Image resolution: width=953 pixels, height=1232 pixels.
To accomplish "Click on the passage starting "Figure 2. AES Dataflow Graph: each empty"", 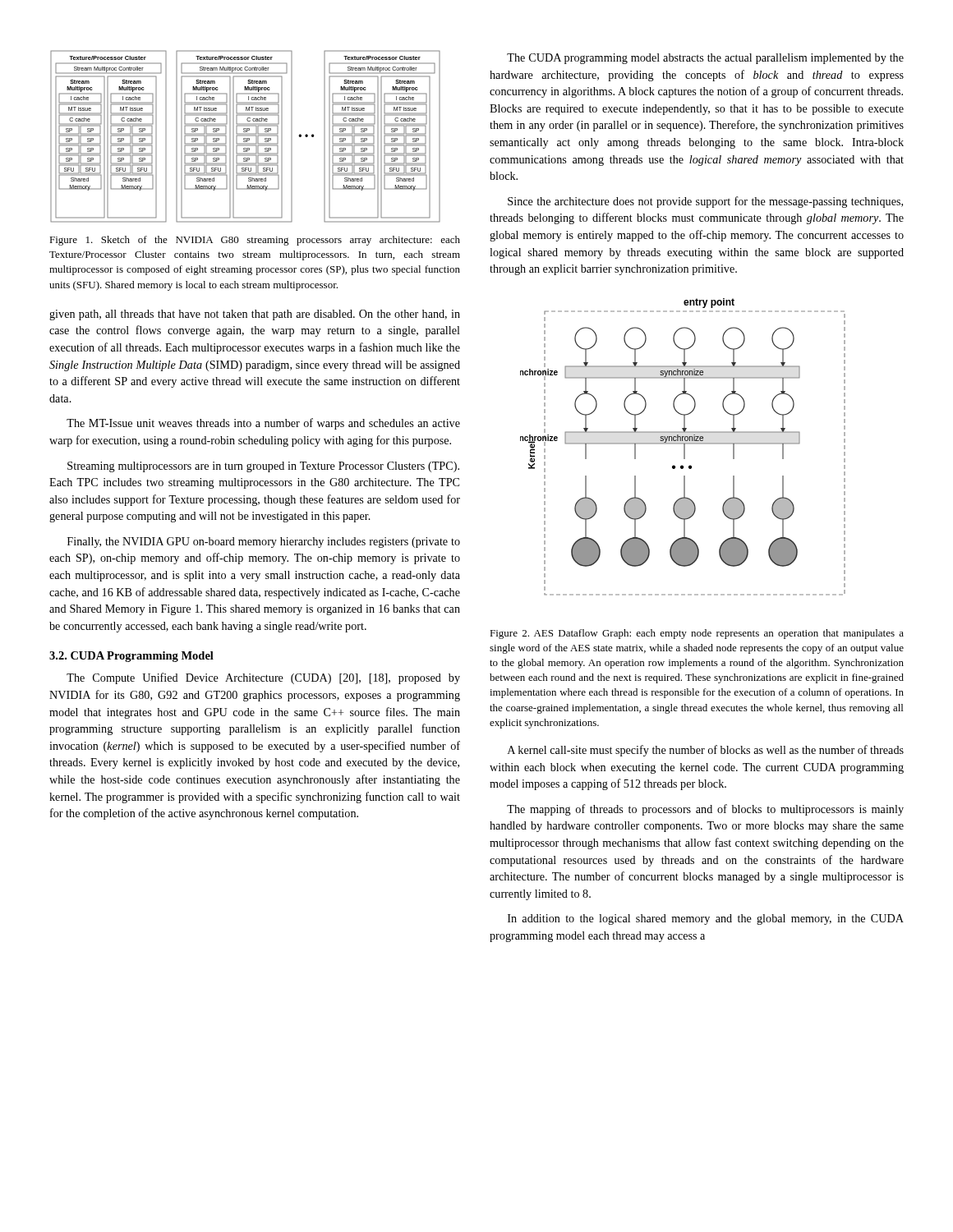I will [x=697, y=677].
